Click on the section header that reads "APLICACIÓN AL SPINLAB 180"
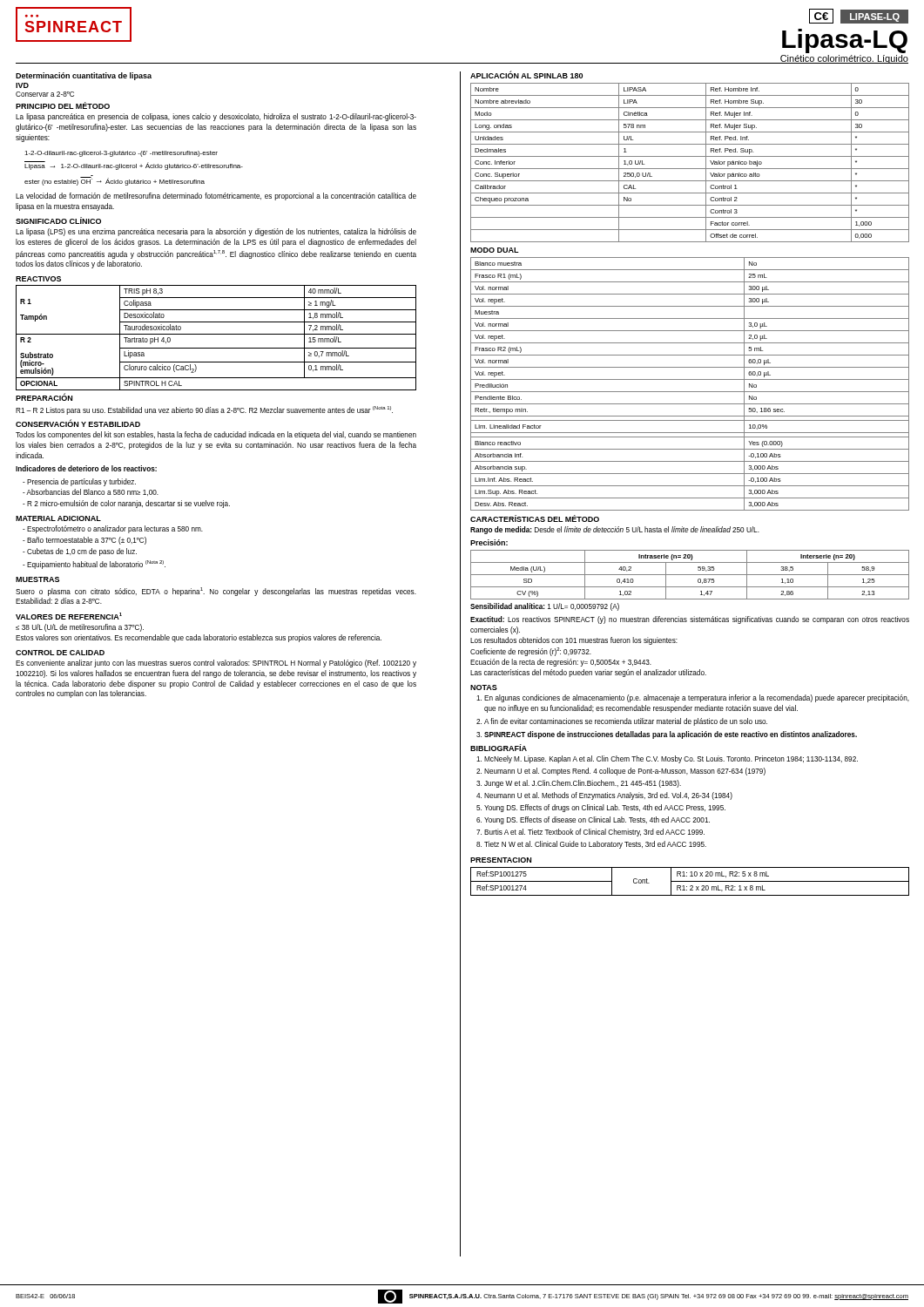Viewport: 924px width, 1307px height. click(527, 76)
